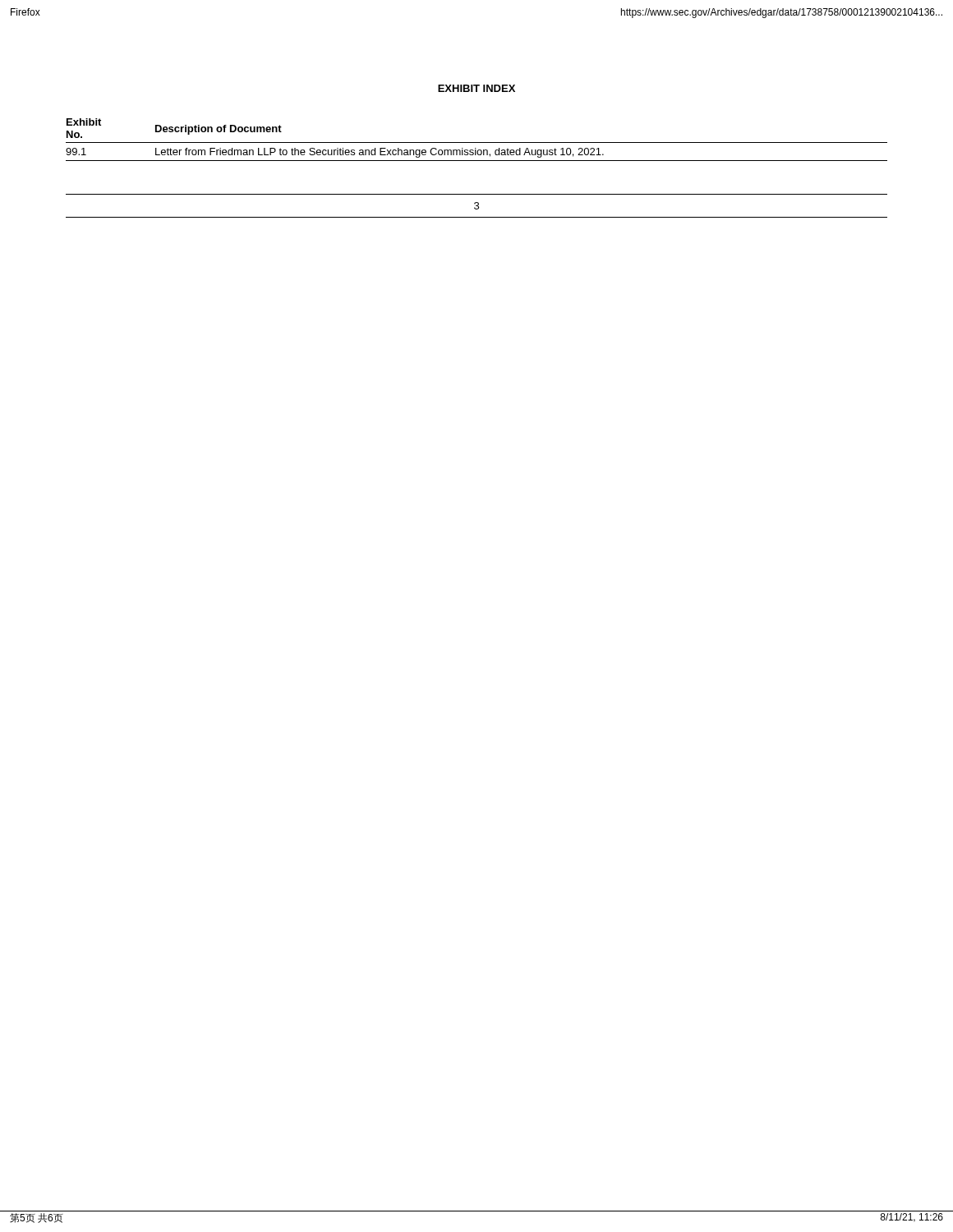Viewport: 953px width, 1232px height.
Task: Point to the element starting "EXHIBIT INDEX"
Action: pos(476,88)
